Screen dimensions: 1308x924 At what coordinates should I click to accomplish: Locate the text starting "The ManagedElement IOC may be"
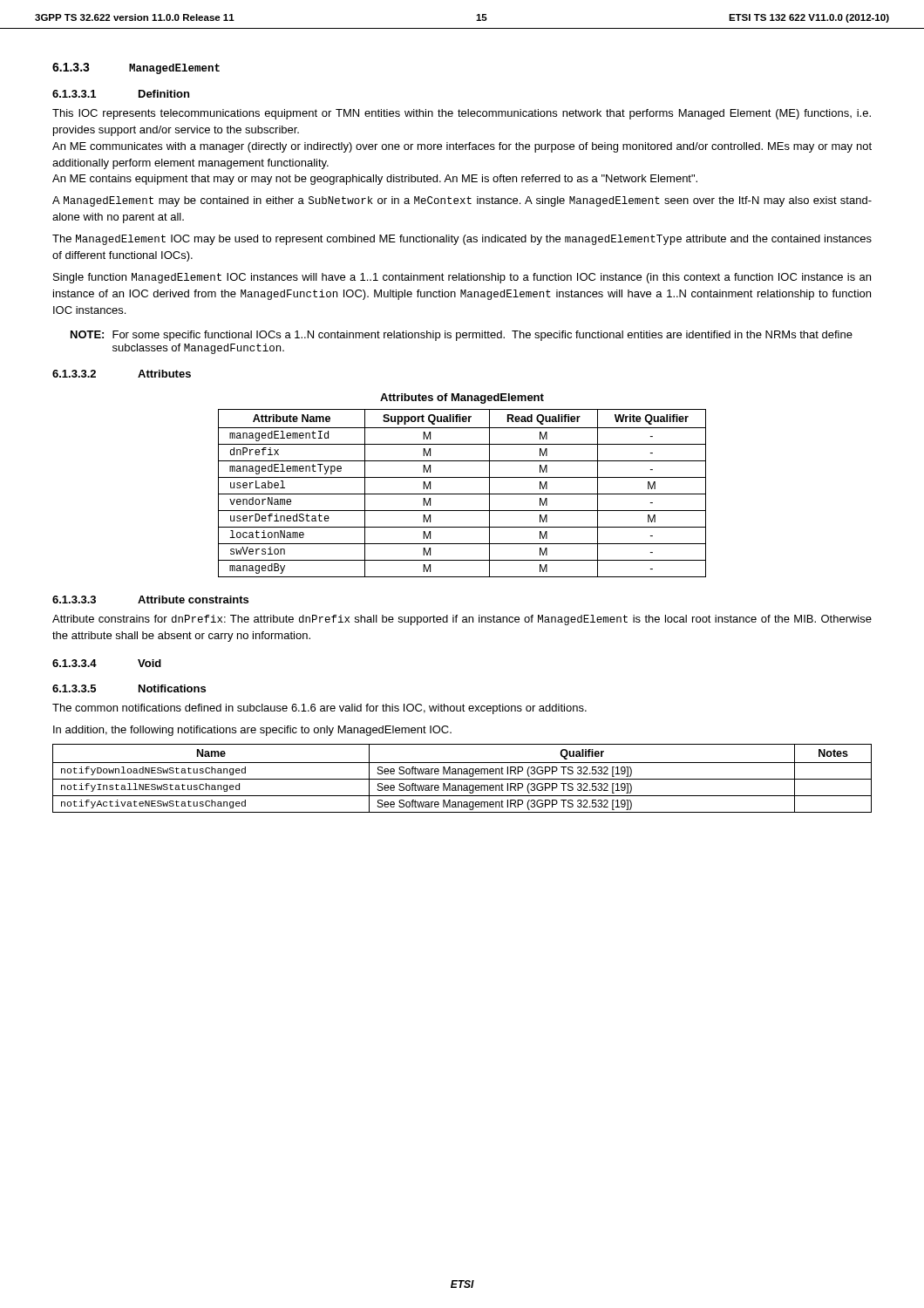(x=462, y=248)
